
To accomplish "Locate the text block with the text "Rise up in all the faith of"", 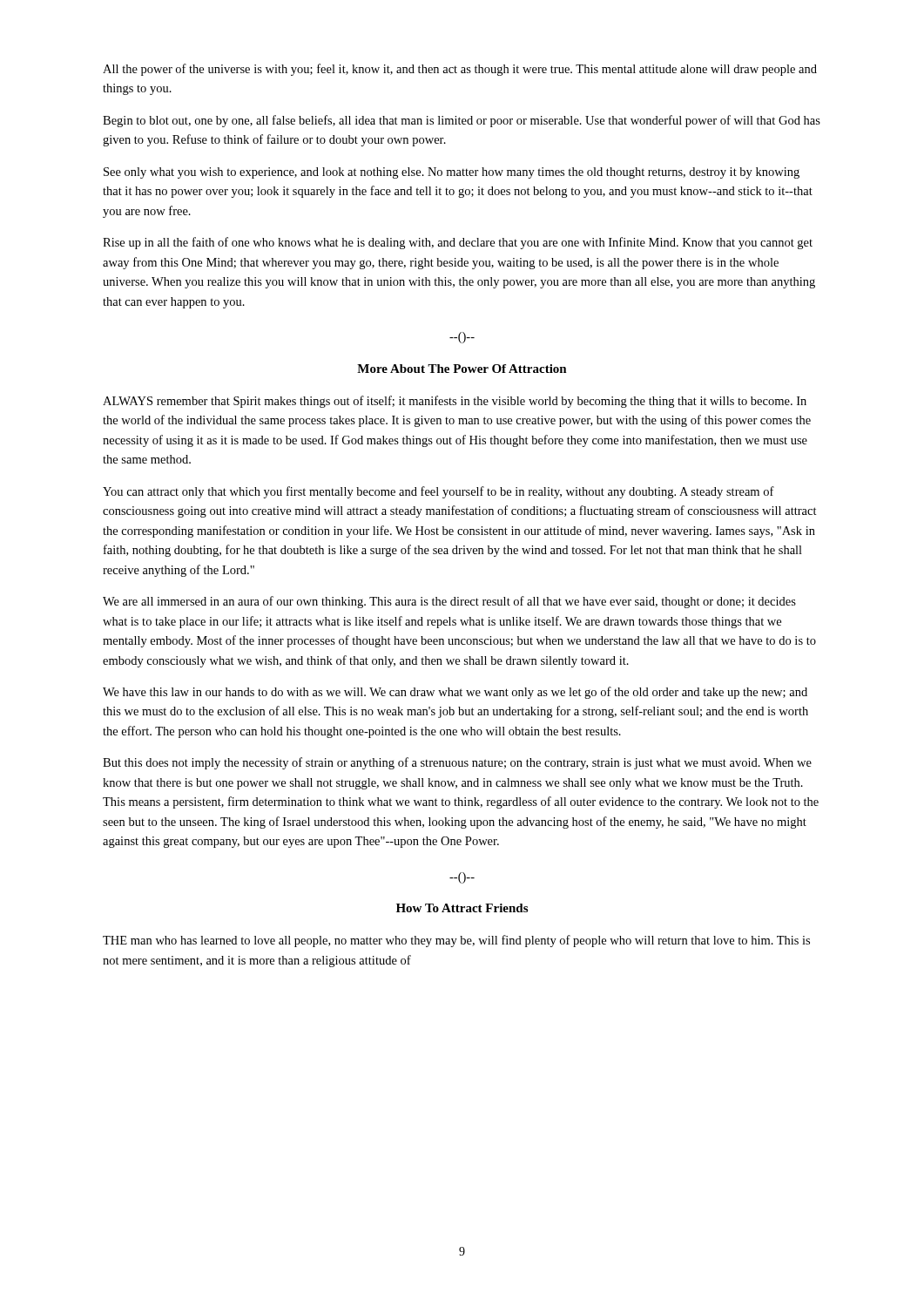I will pyautogui.click(x=459, y=272).
